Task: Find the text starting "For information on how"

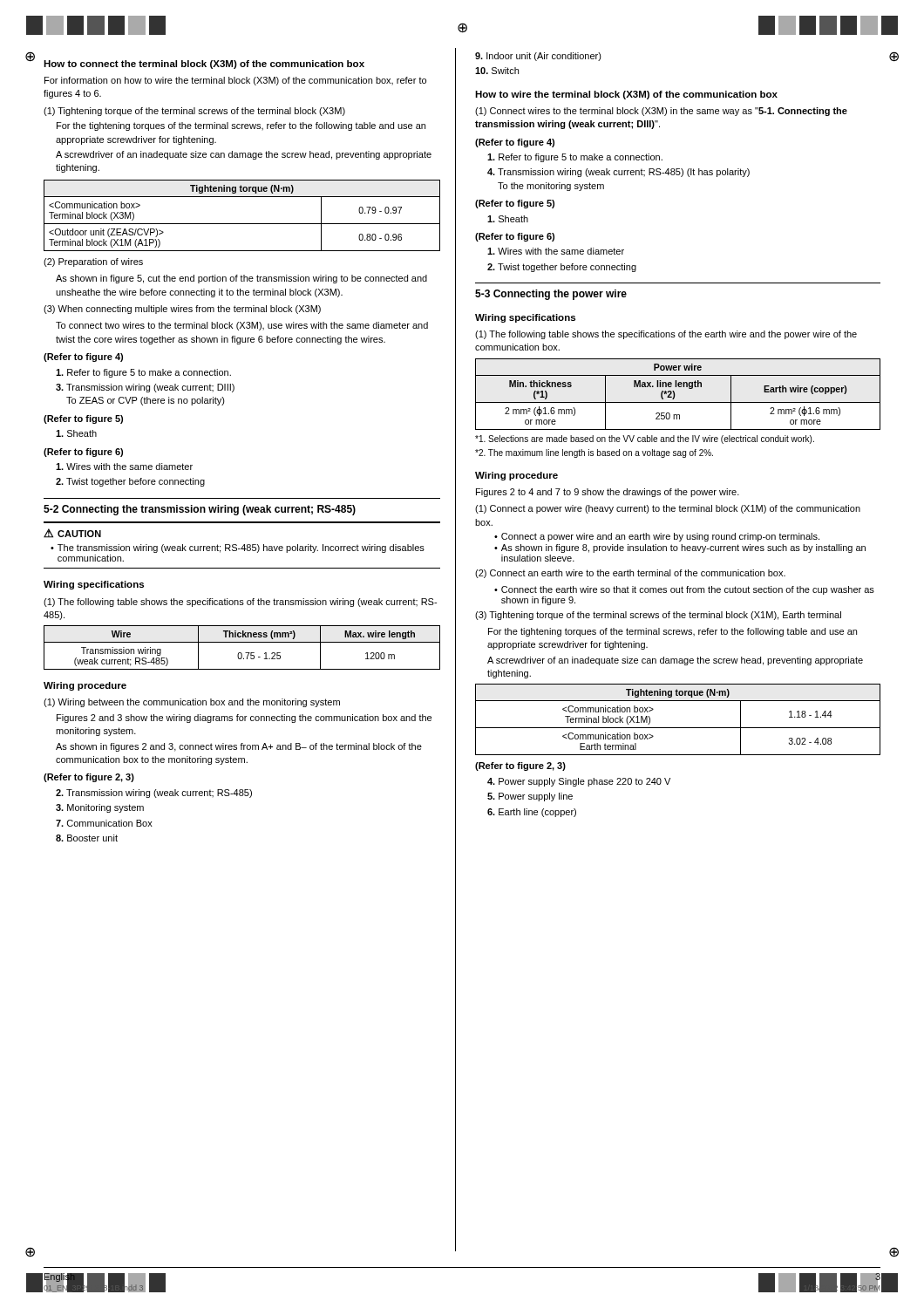Action: [242, 88]
